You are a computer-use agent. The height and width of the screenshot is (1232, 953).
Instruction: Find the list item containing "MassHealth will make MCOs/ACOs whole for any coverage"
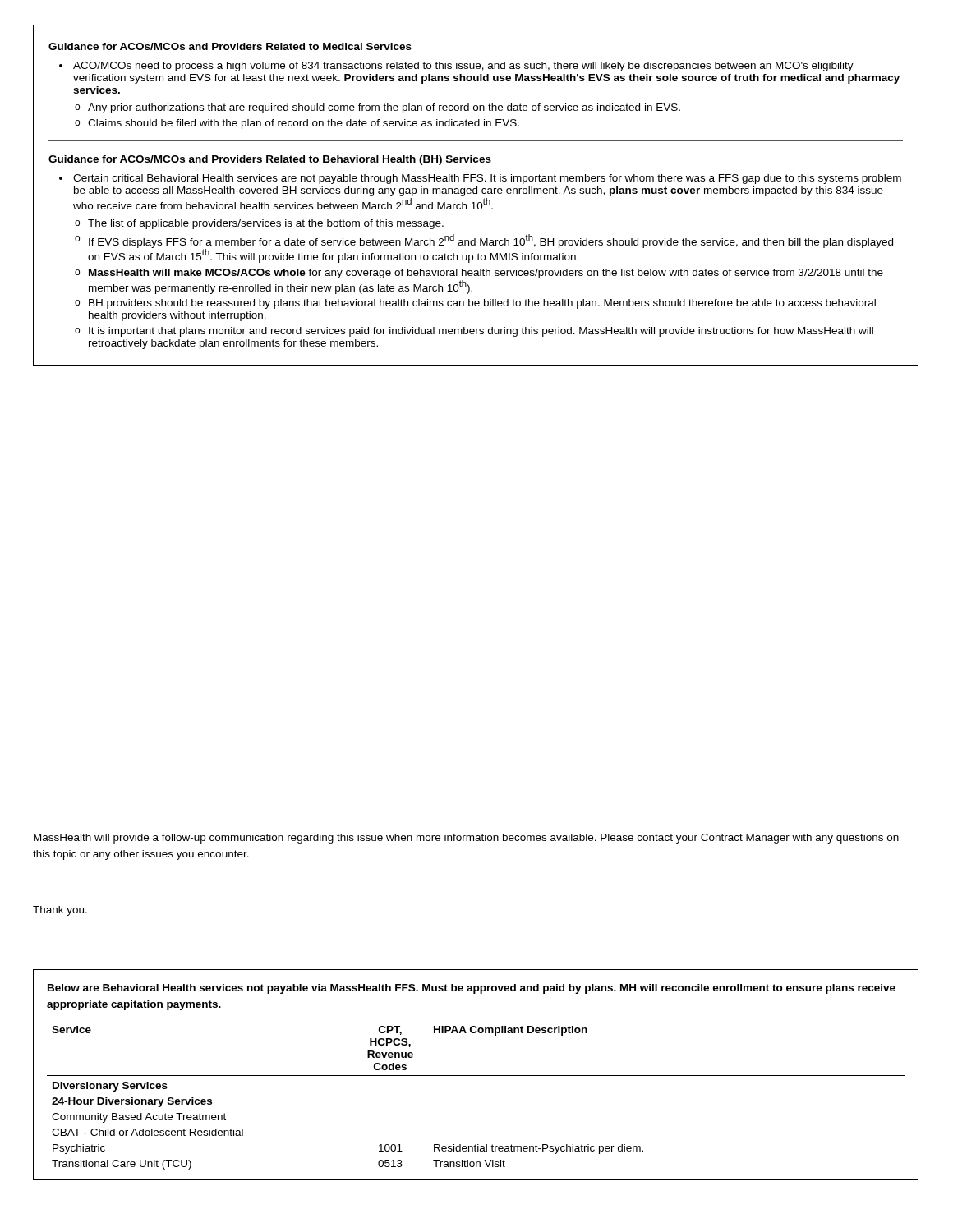(x=486, y=279)
